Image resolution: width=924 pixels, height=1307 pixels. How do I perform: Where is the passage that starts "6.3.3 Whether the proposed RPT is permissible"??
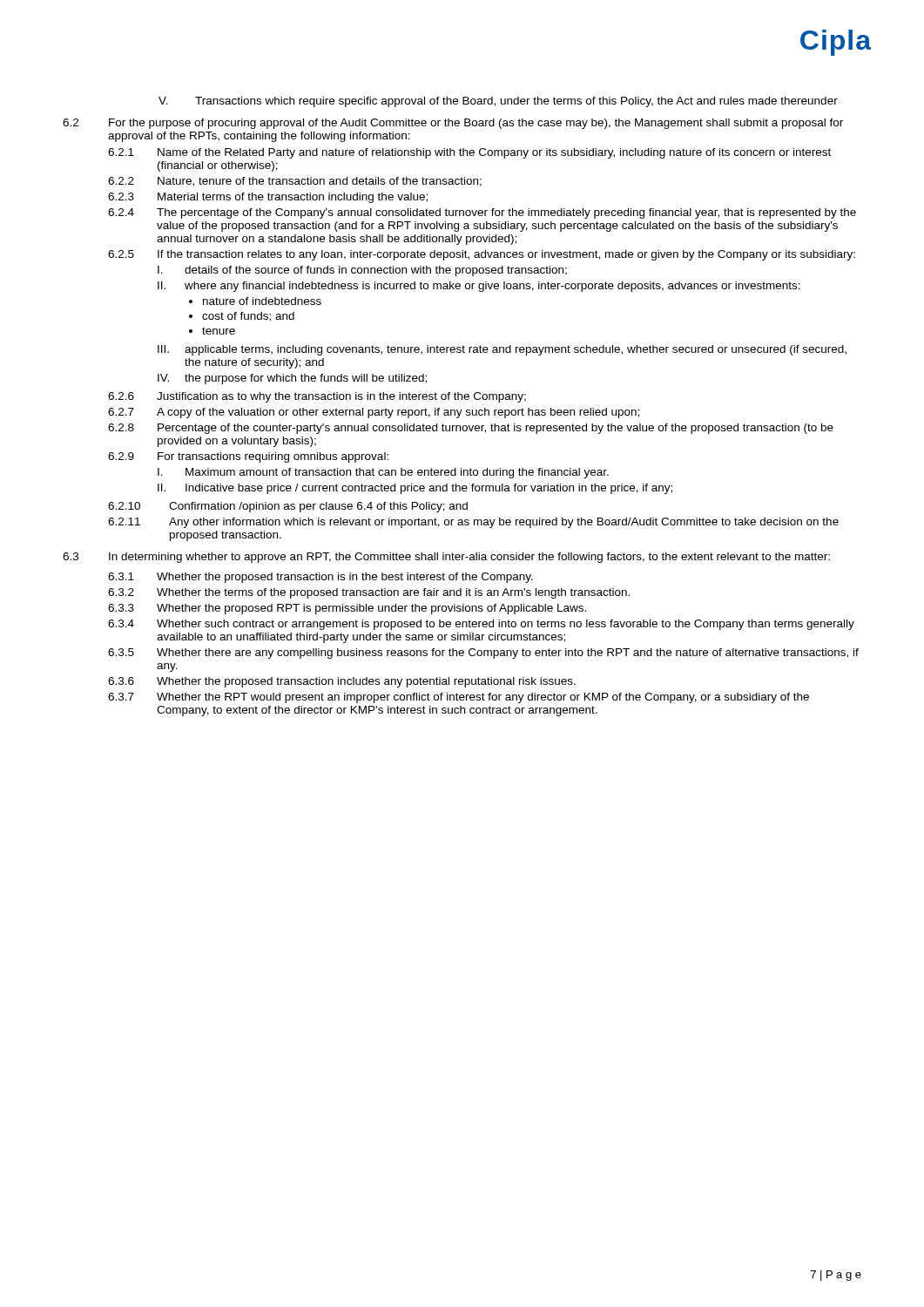point(485,608)
